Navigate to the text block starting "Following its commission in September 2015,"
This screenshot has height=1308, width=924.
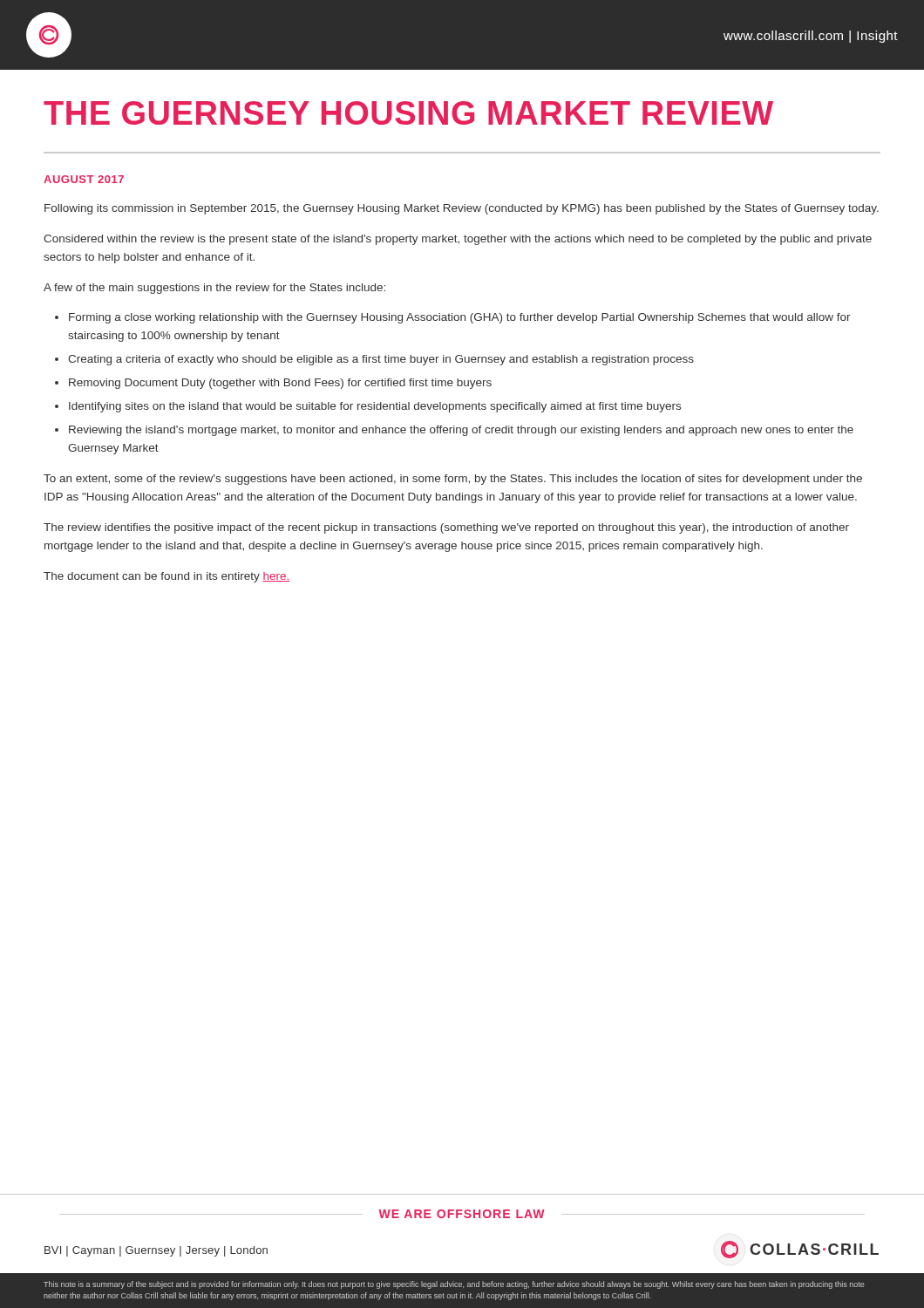coord(461,208)
